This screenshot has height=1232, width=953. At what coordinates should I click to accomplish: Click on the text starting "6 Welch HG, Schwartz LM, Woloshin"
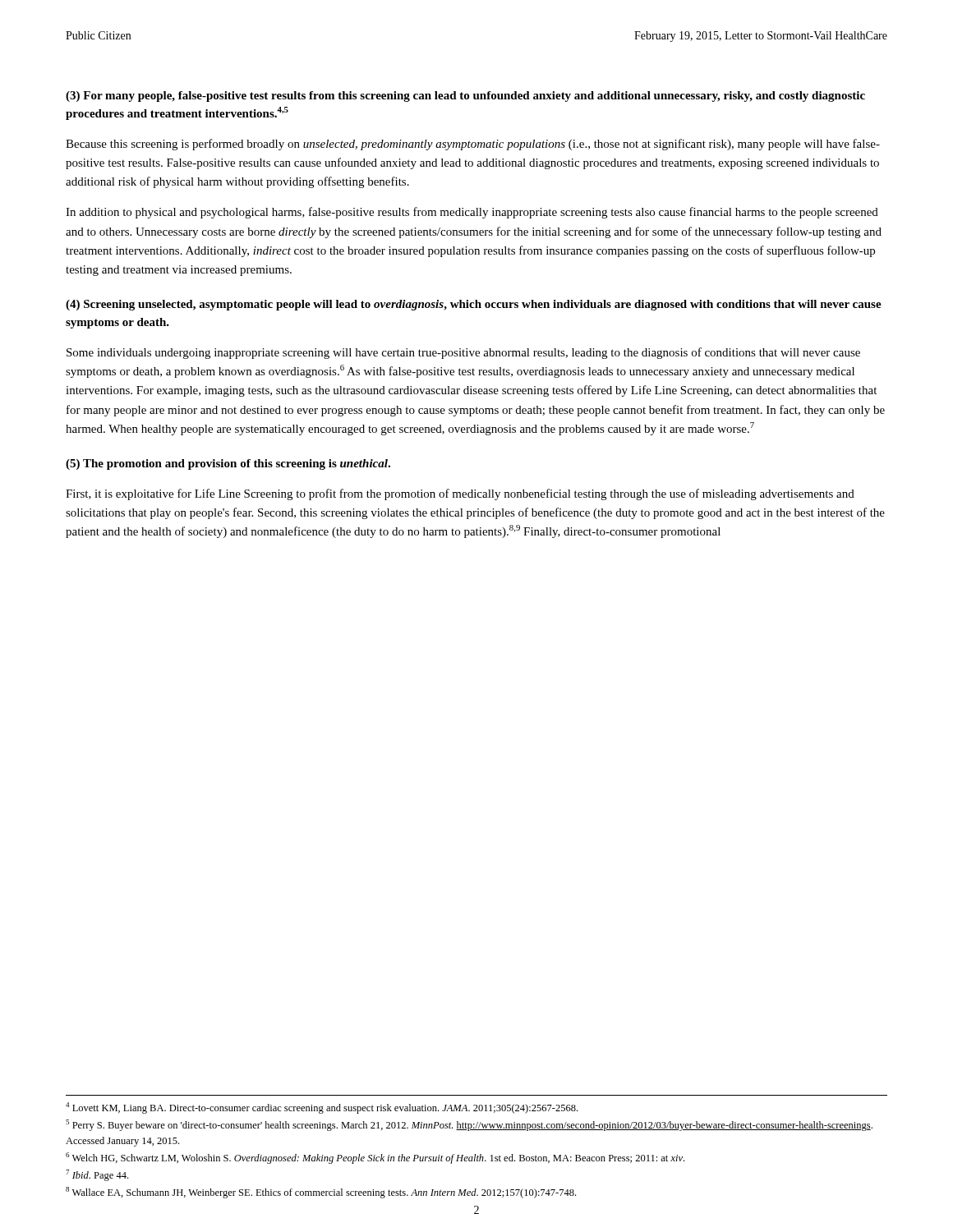376,1157
